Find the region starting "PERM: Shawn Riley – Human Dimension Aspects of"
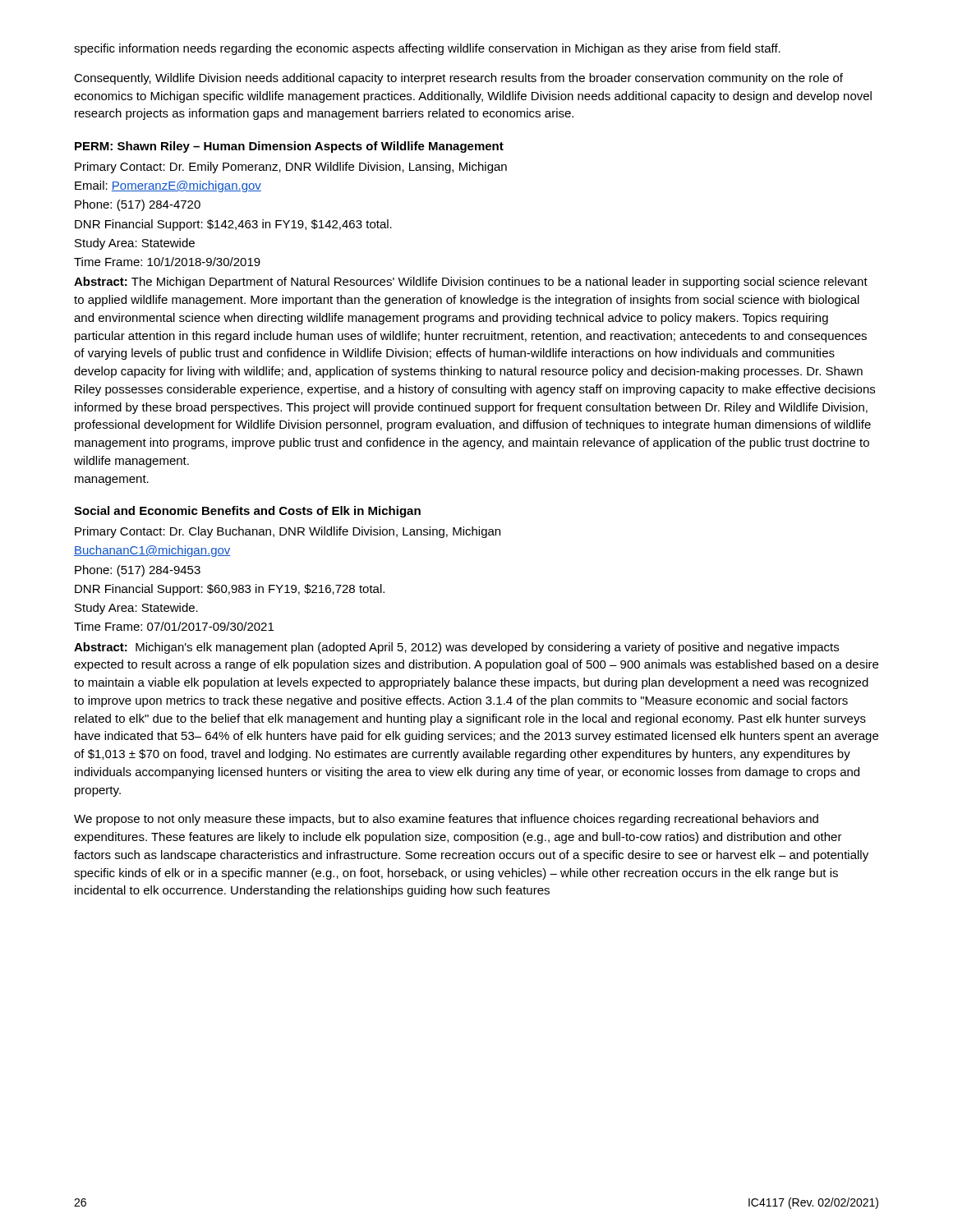Image resolution: width=953 pixels, height=1232 pixels. (289, 146)
